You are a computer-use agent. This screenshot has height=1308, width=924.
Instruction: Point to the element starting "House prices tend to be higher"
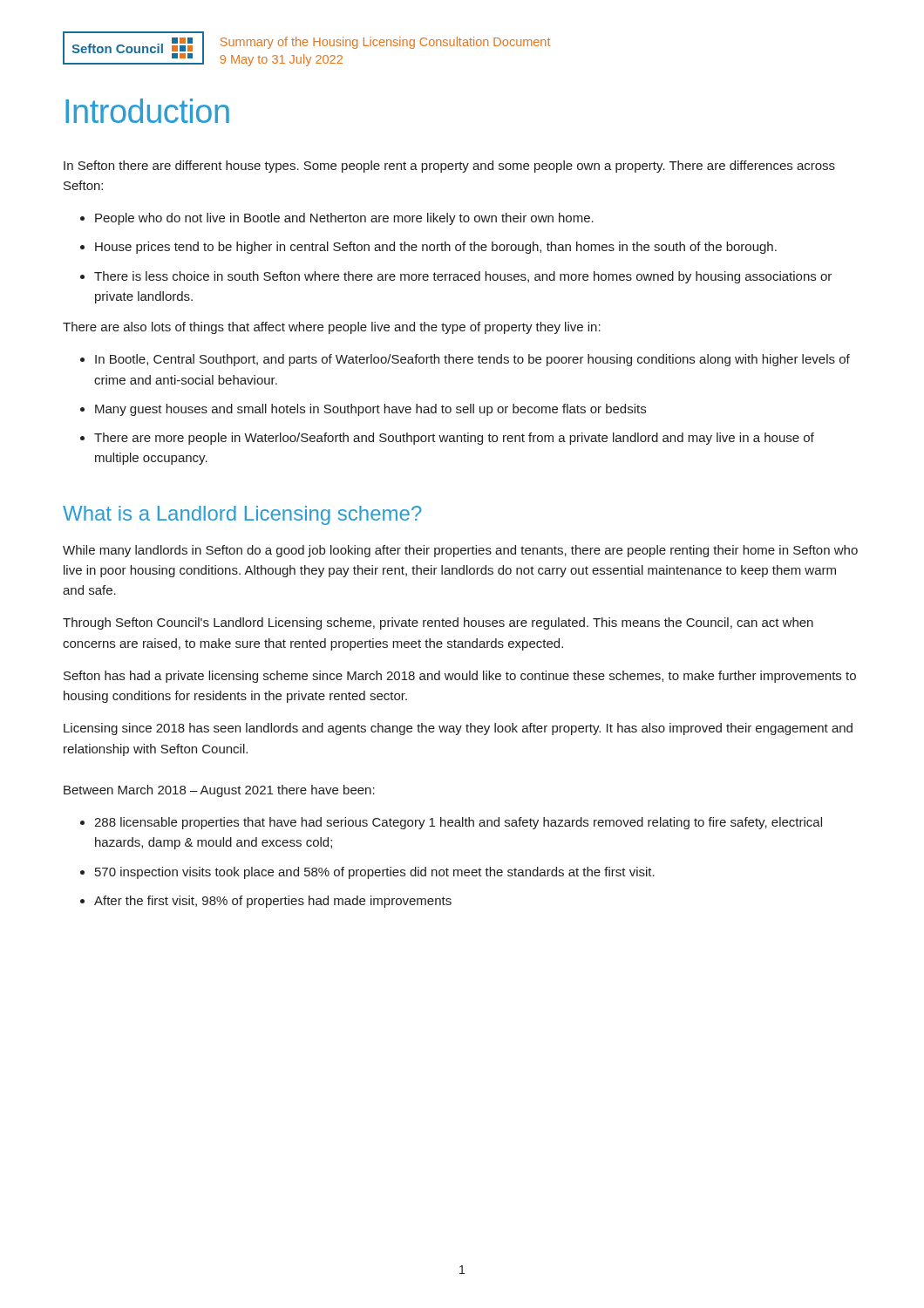(436, 247)
